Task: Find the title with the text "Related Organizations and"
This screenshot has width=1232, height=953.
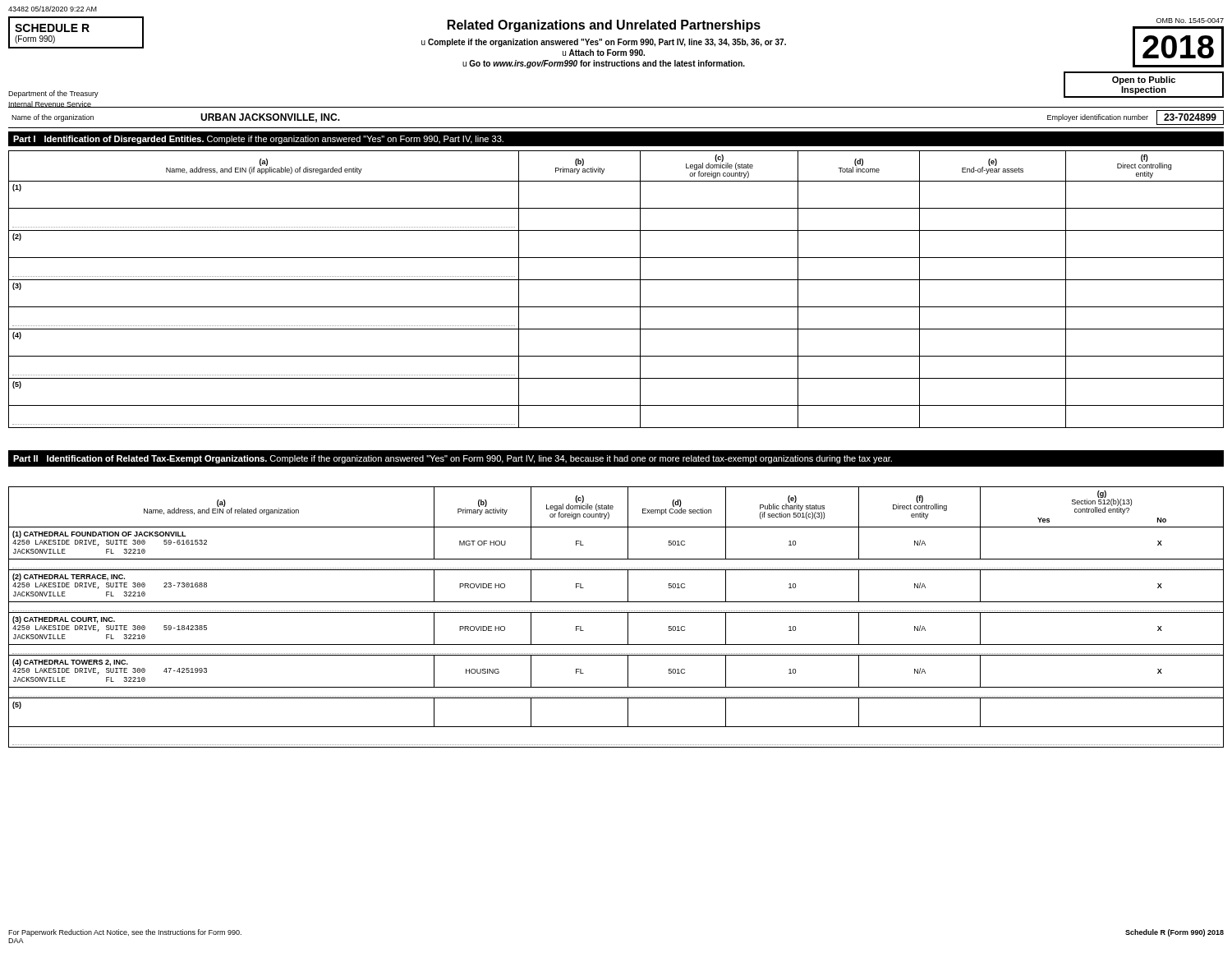Action: click(604, 25)
